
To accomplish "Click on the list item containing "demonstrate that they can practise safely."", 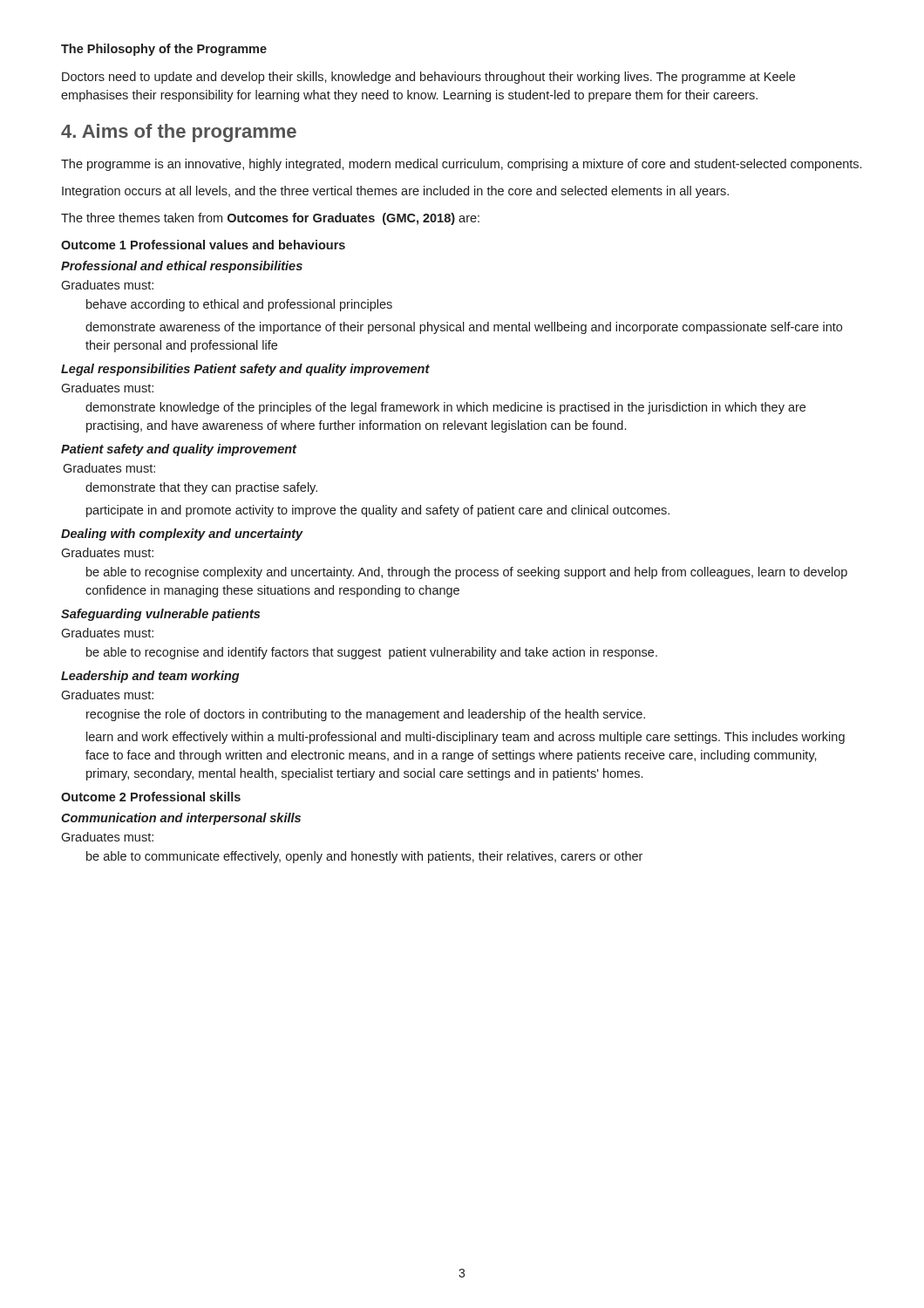I will click(x=202, y=488).
